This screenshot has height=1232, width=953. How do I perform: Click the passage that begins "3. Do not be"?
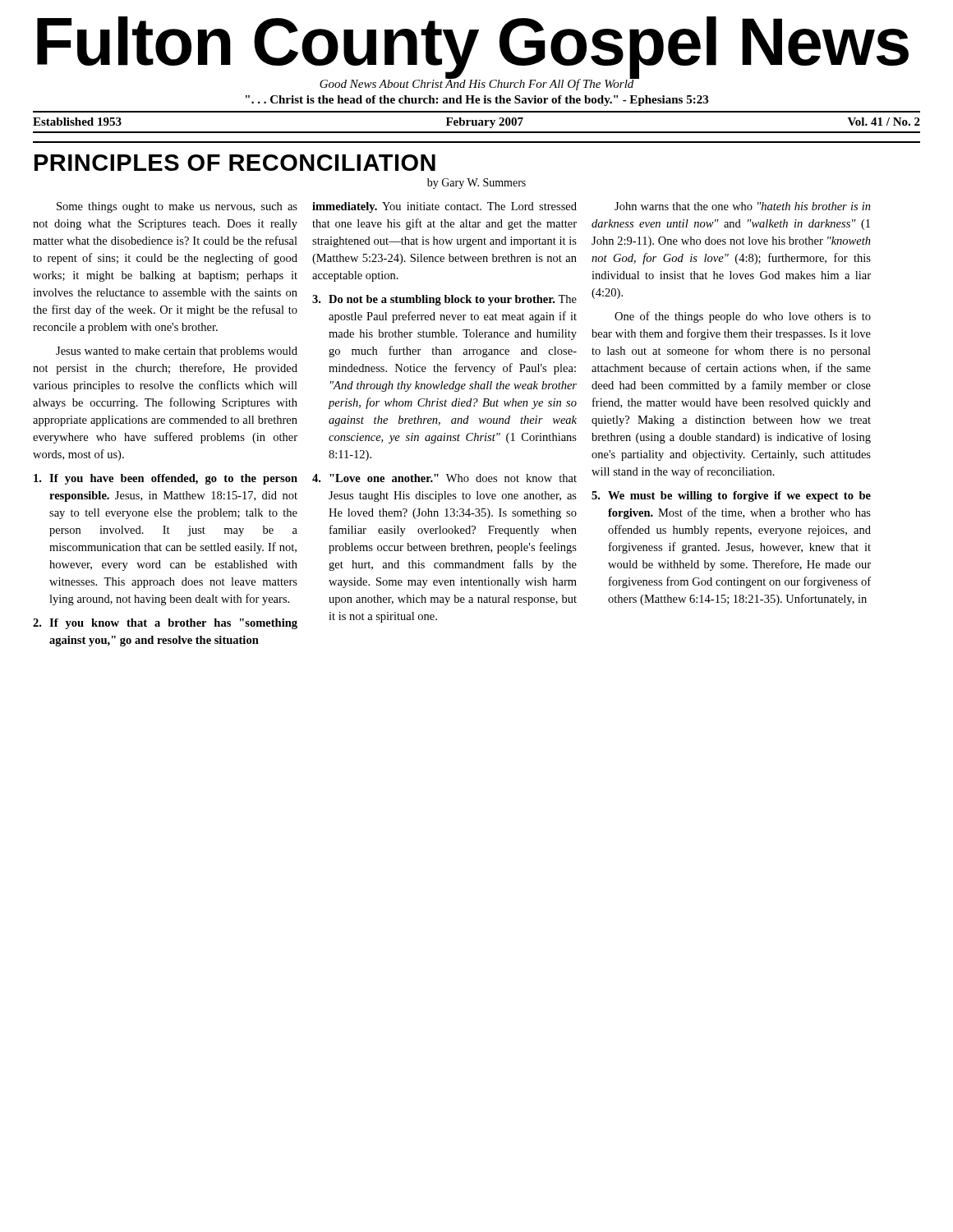pyautogui.click(x=444, y=377)
